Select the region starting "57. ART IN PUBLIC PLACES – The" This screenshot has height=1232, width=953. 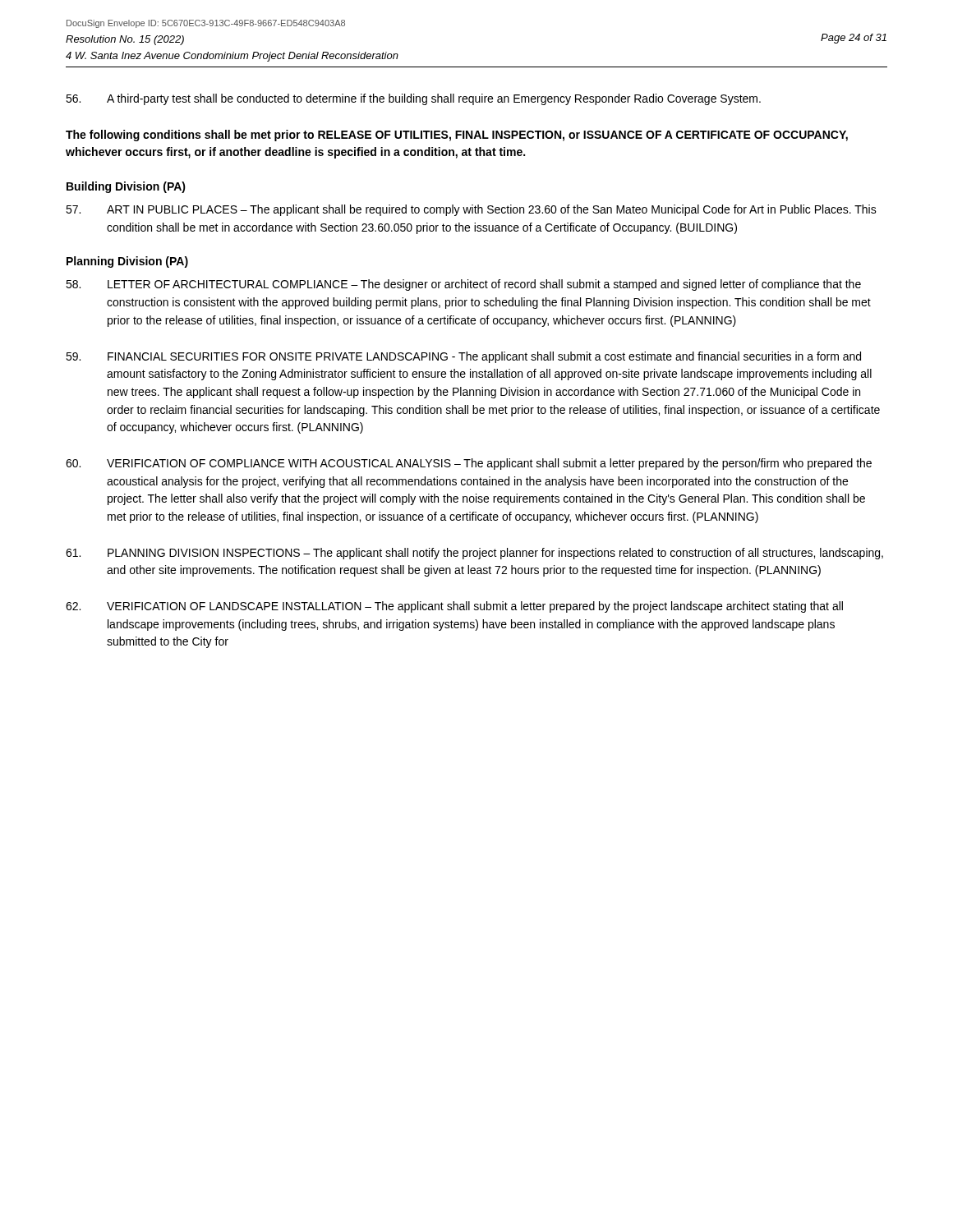pos(476,219)
